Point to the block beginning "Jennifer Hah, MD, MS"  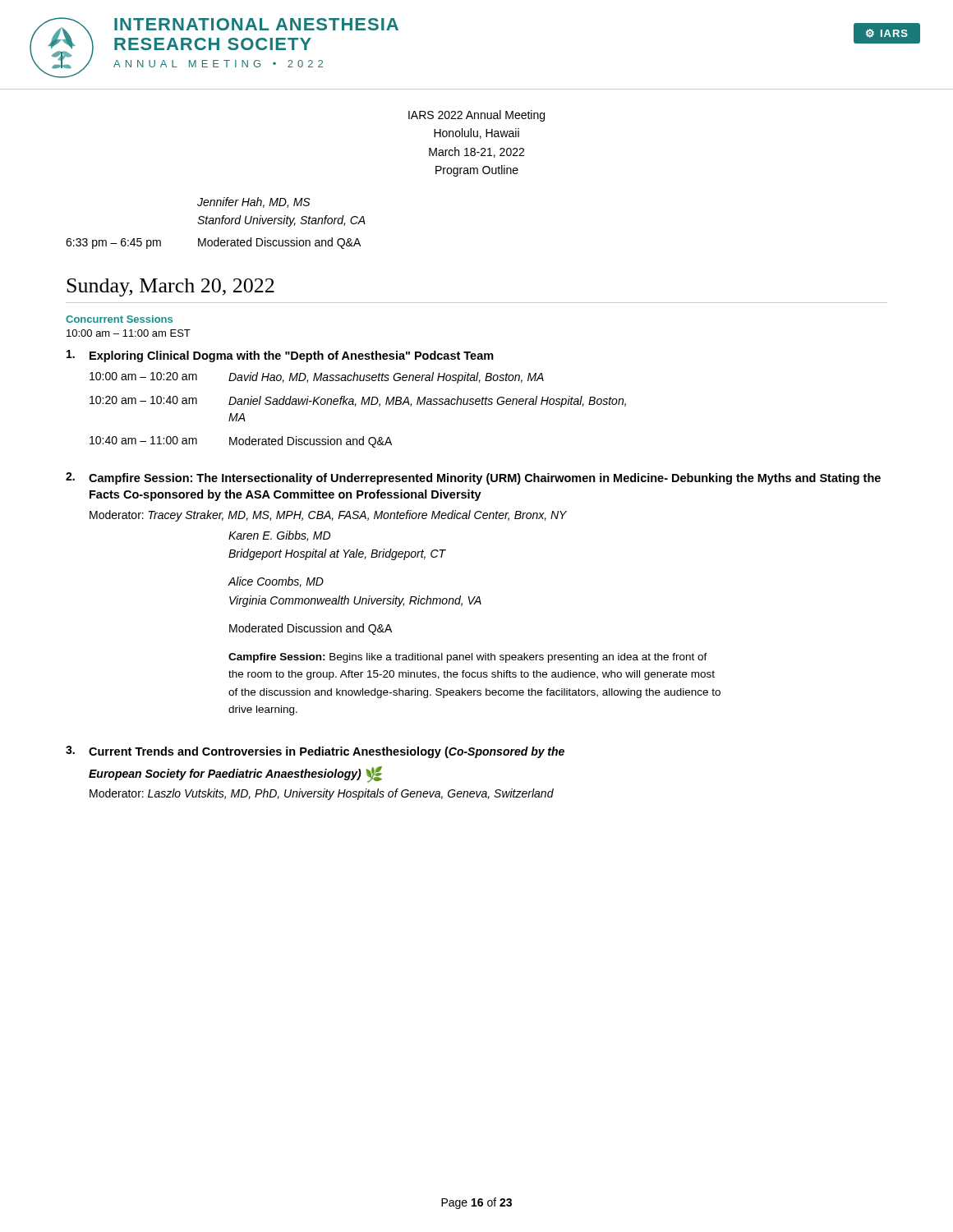coord(281,211)
